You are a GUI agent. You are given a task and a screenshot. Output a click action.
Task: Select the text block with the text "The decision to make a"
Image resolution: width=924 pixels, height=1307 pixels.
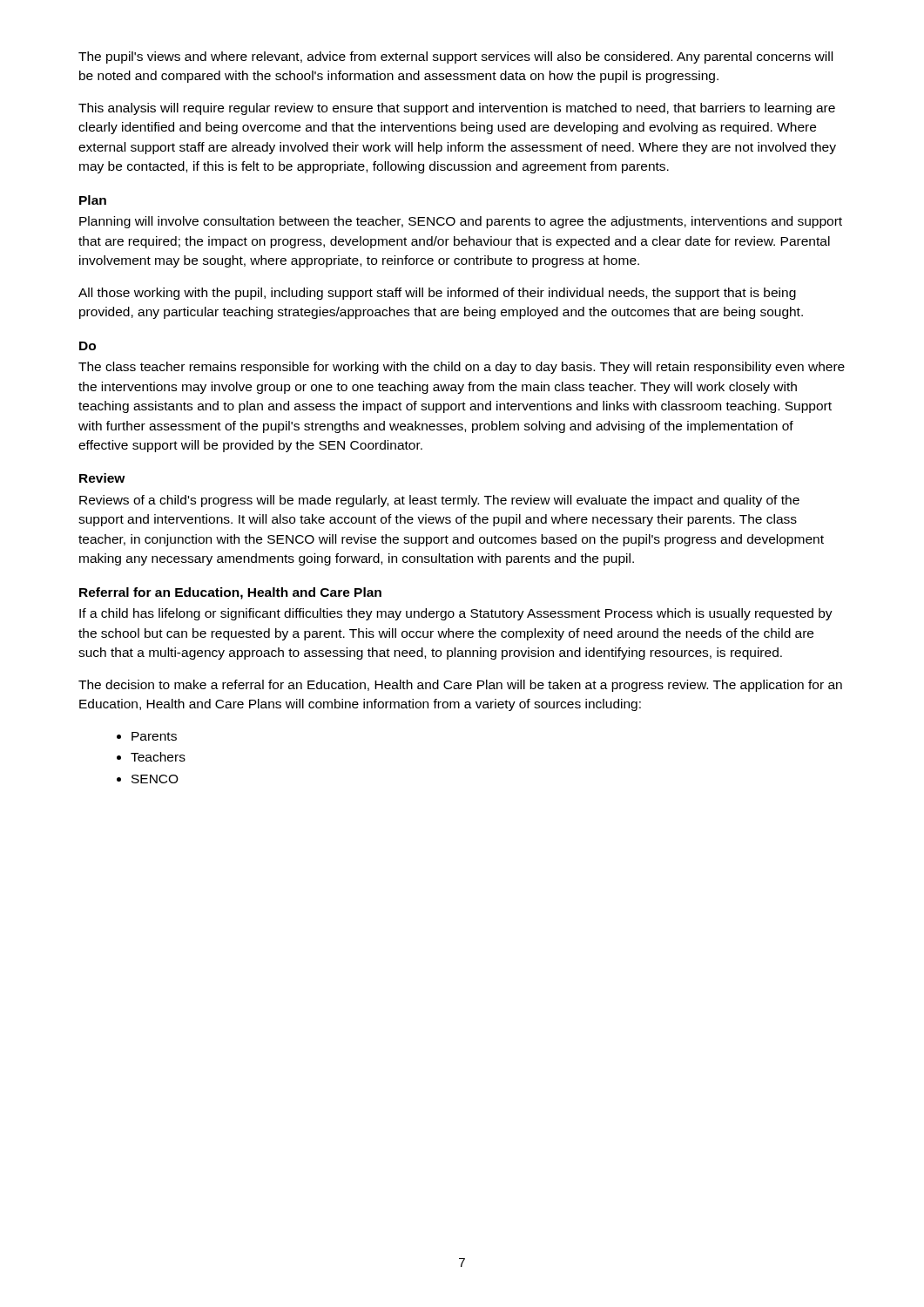(x=461, y=694)
